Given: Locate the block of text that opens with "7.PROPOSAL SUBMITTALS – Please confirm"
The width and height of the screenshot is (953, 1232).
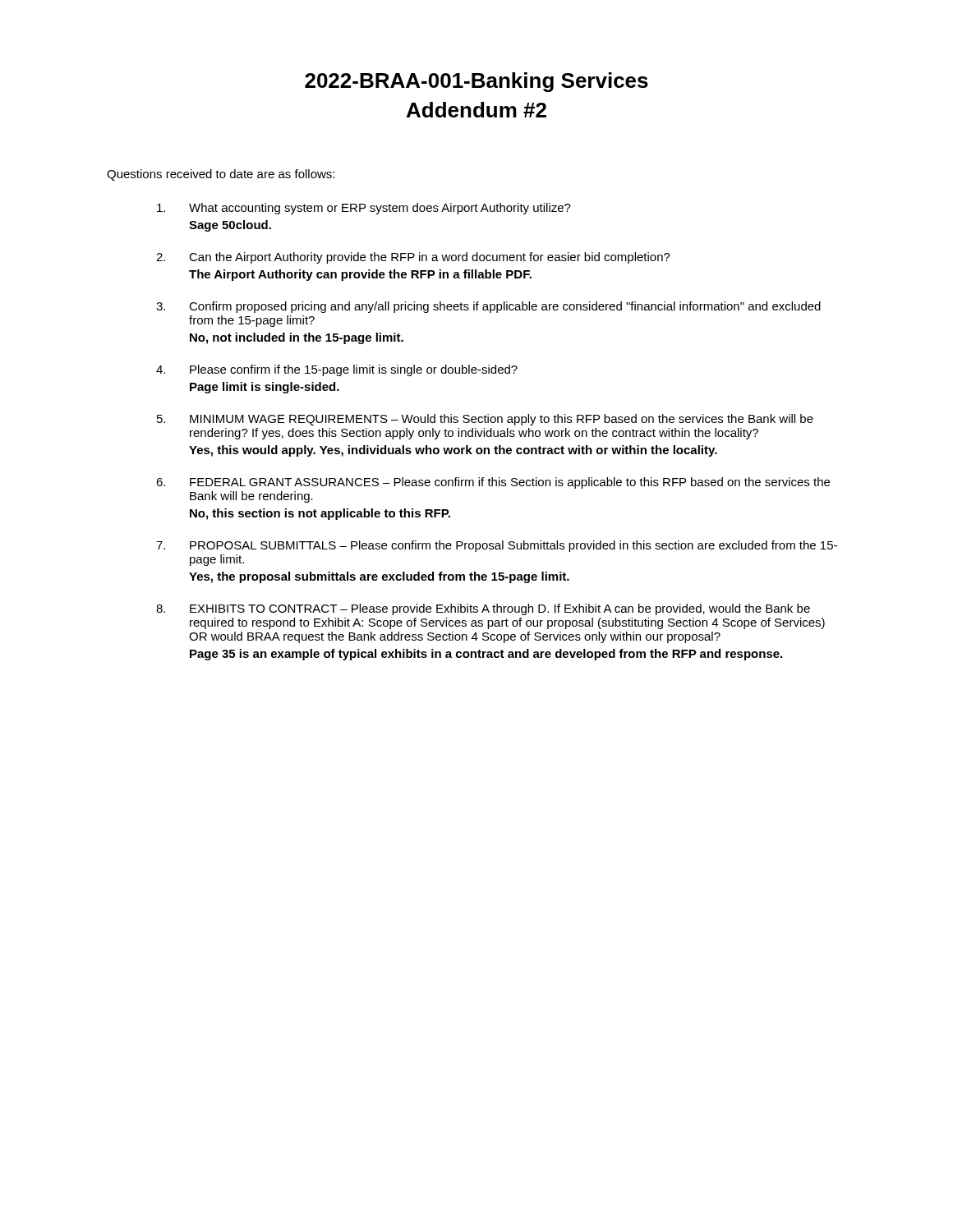Looking at the screenshot, I should 501,560.
